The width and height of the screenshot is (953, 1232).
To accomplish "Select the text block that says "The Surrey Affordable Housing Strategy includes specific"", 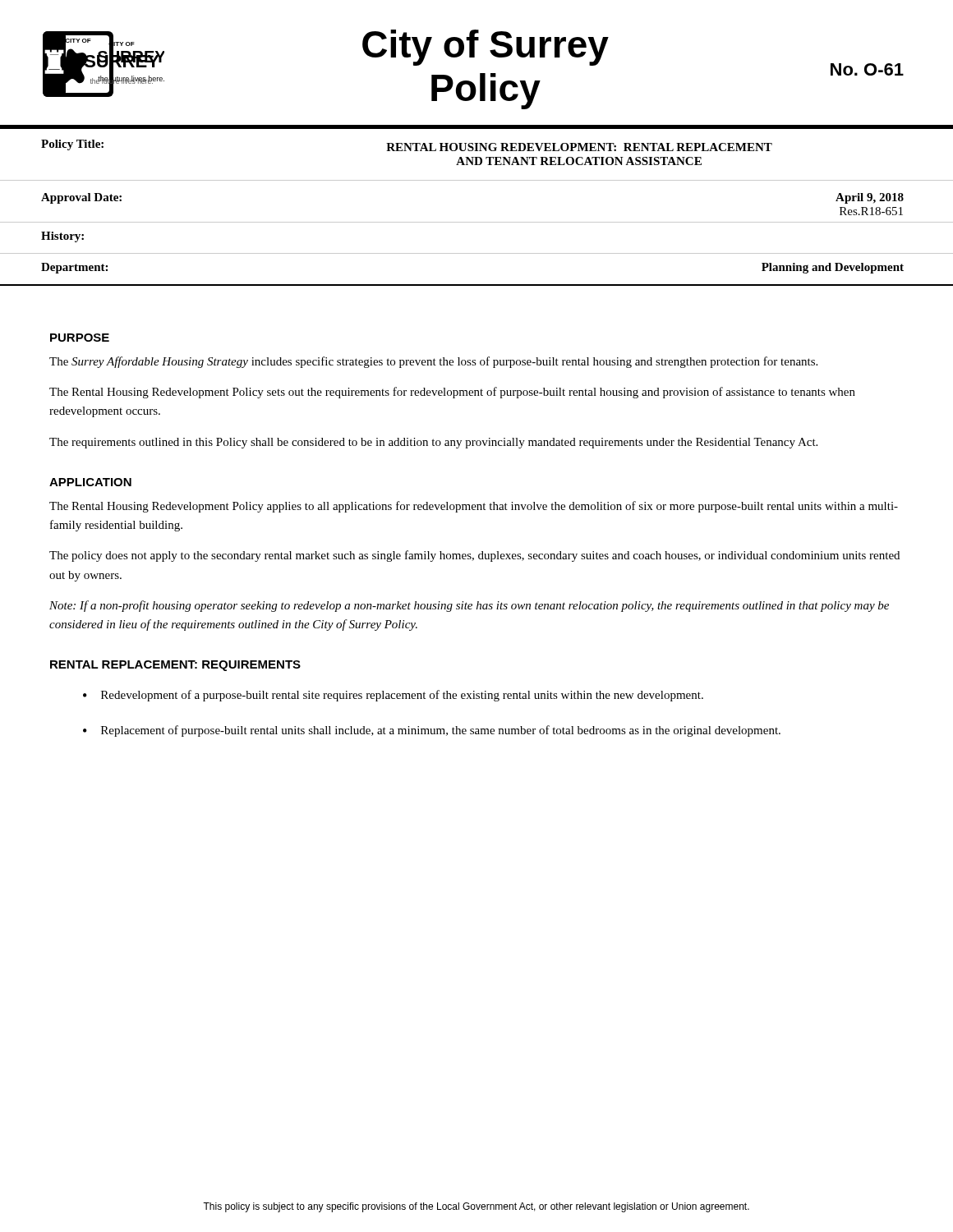I will click(x=434, y=361).
